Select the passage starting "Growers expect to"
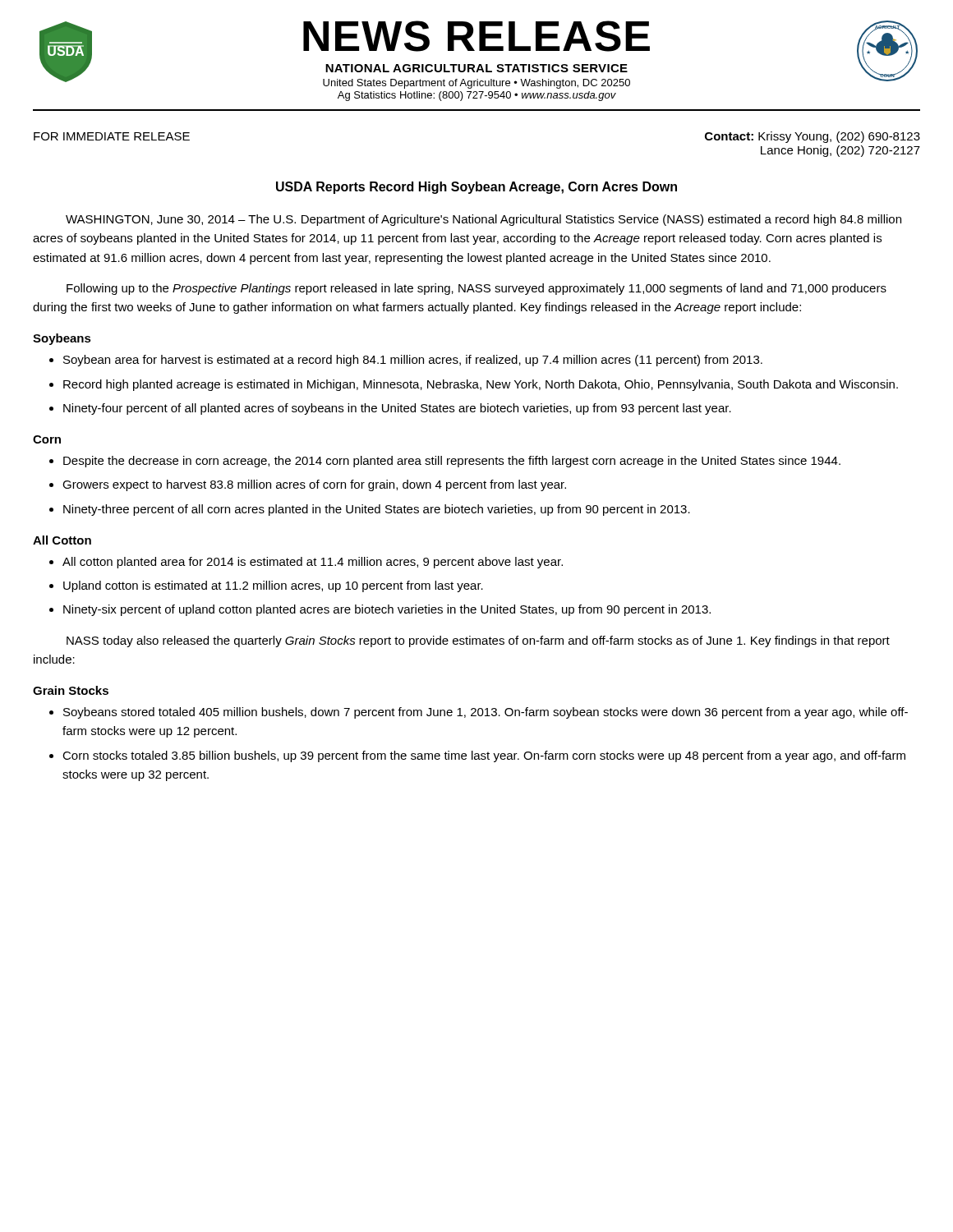This screenshot has width=953, height=1232. tap(315, 484)
